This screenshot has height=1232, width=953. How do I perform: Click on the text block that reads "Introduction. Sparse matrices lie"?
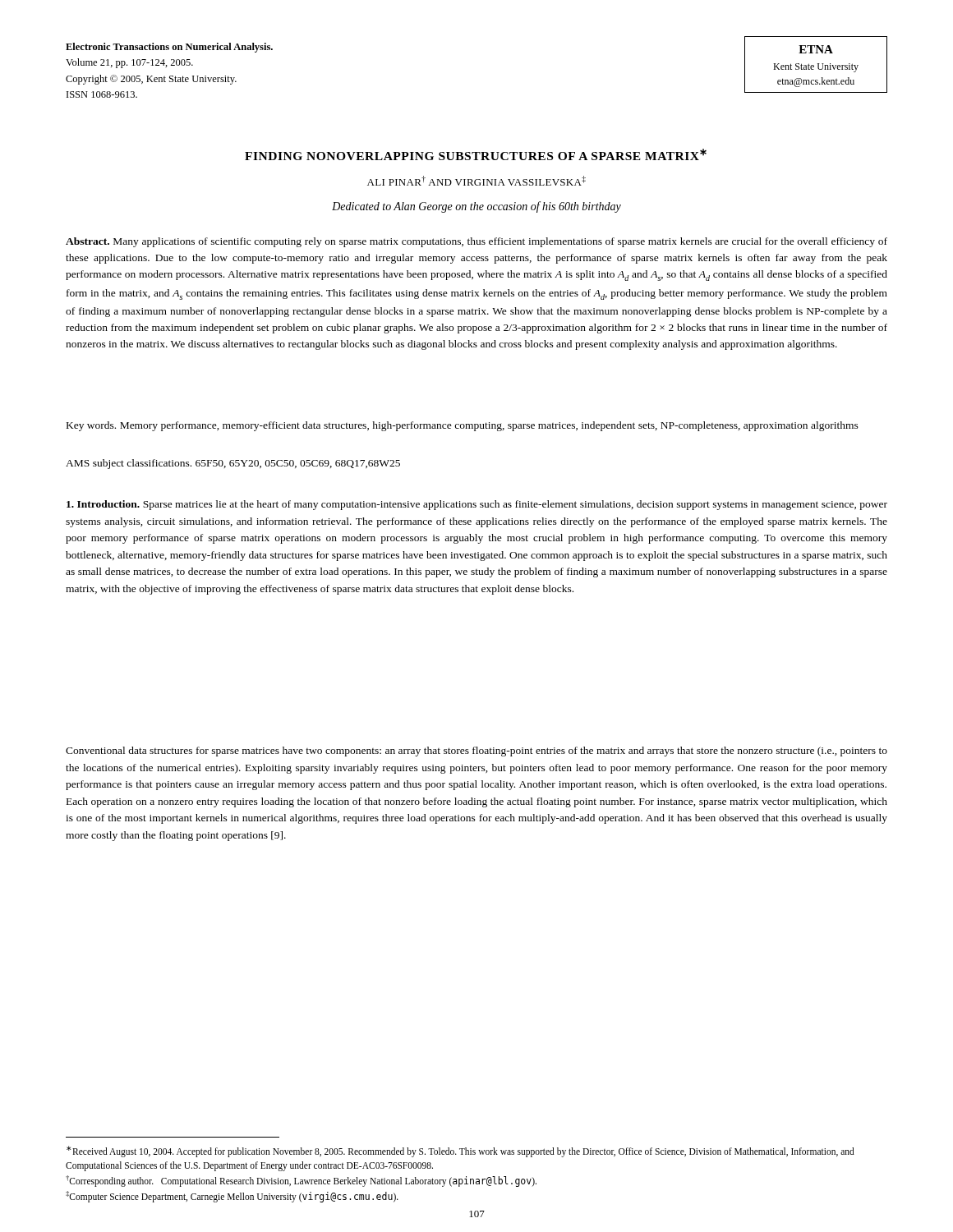(476, 546)
